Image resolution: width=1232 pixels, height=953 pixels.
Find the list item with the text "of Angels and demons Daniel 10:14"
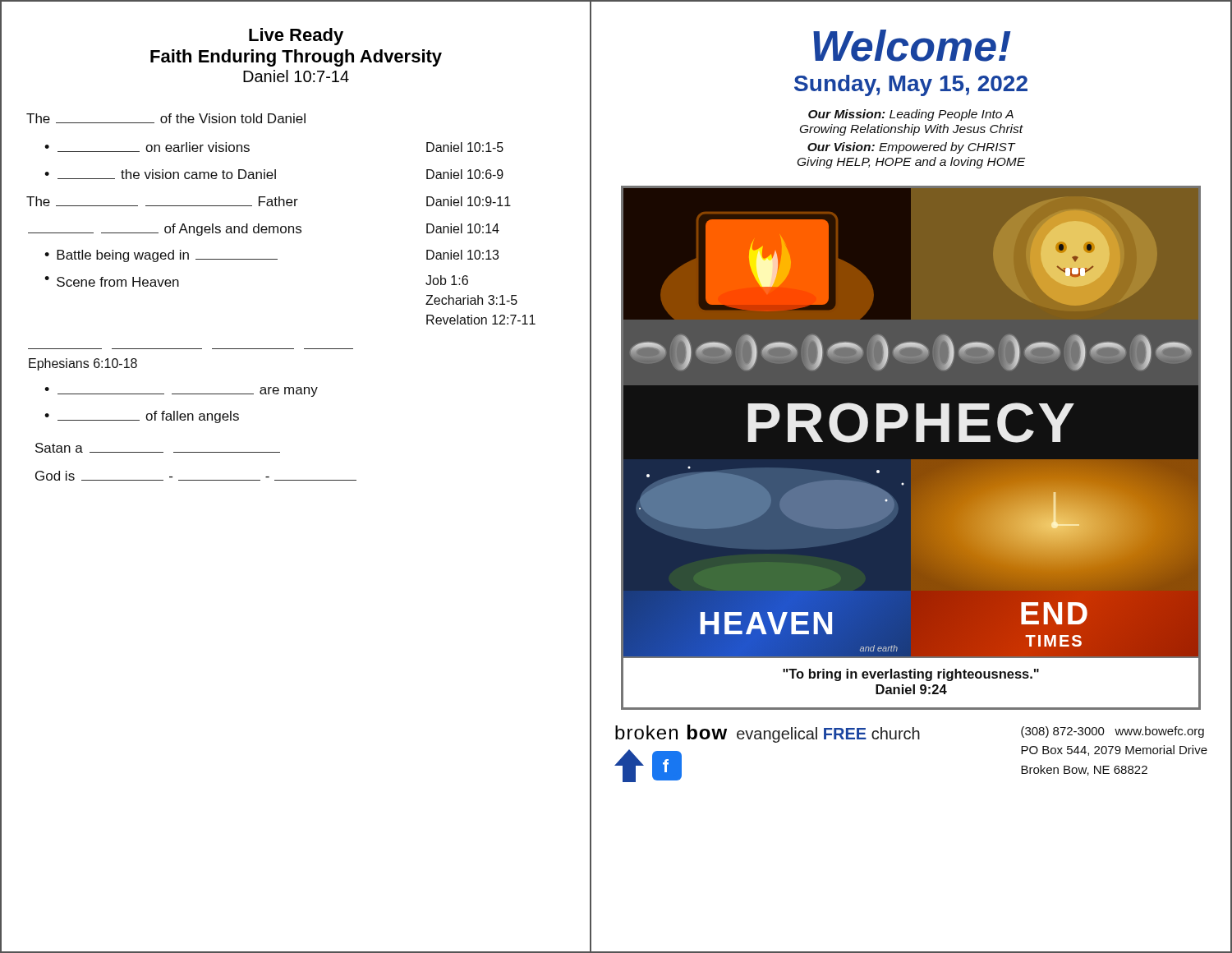click(296, 229)
